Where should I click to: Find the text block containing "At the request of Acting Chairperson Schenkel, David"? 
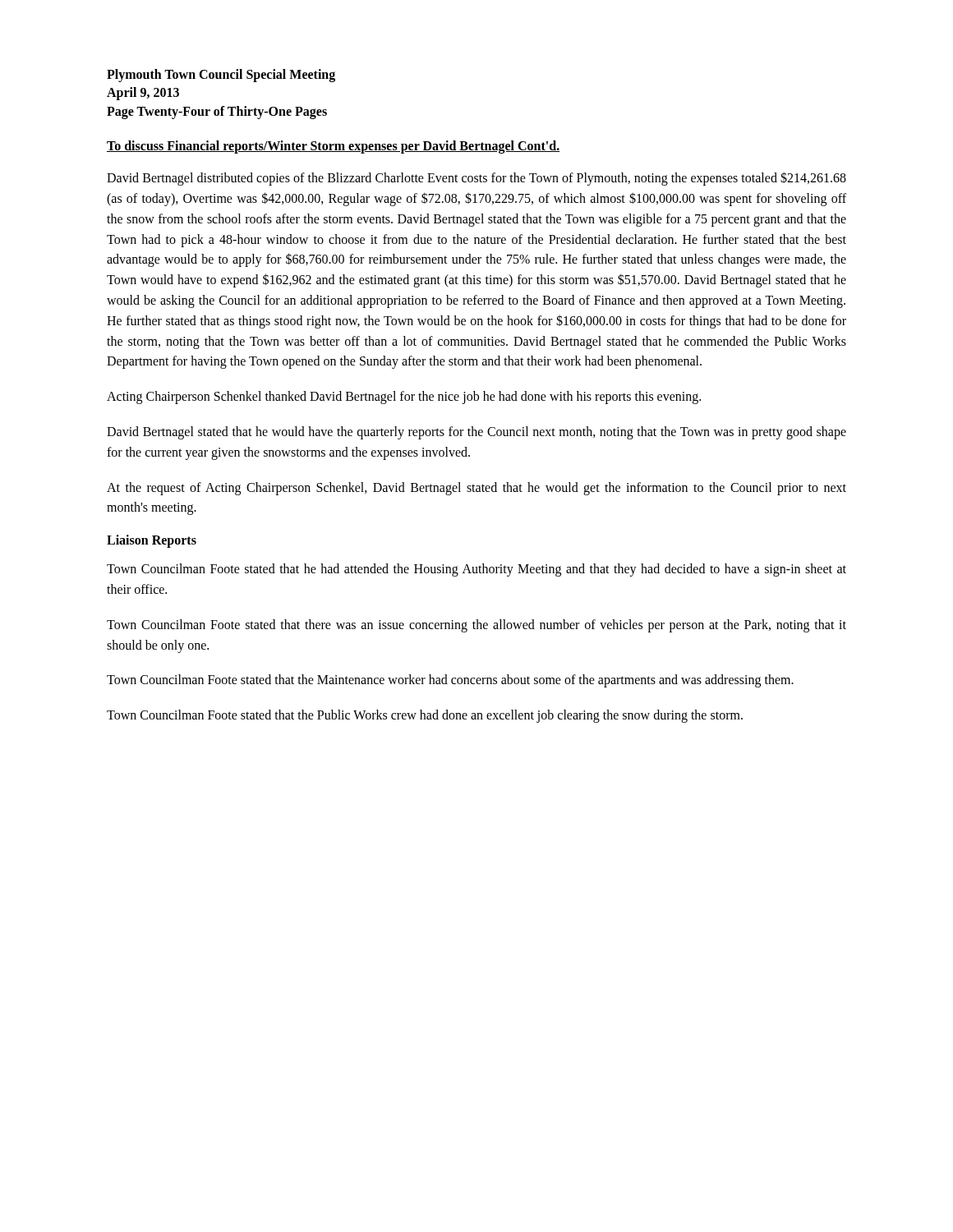476,497
